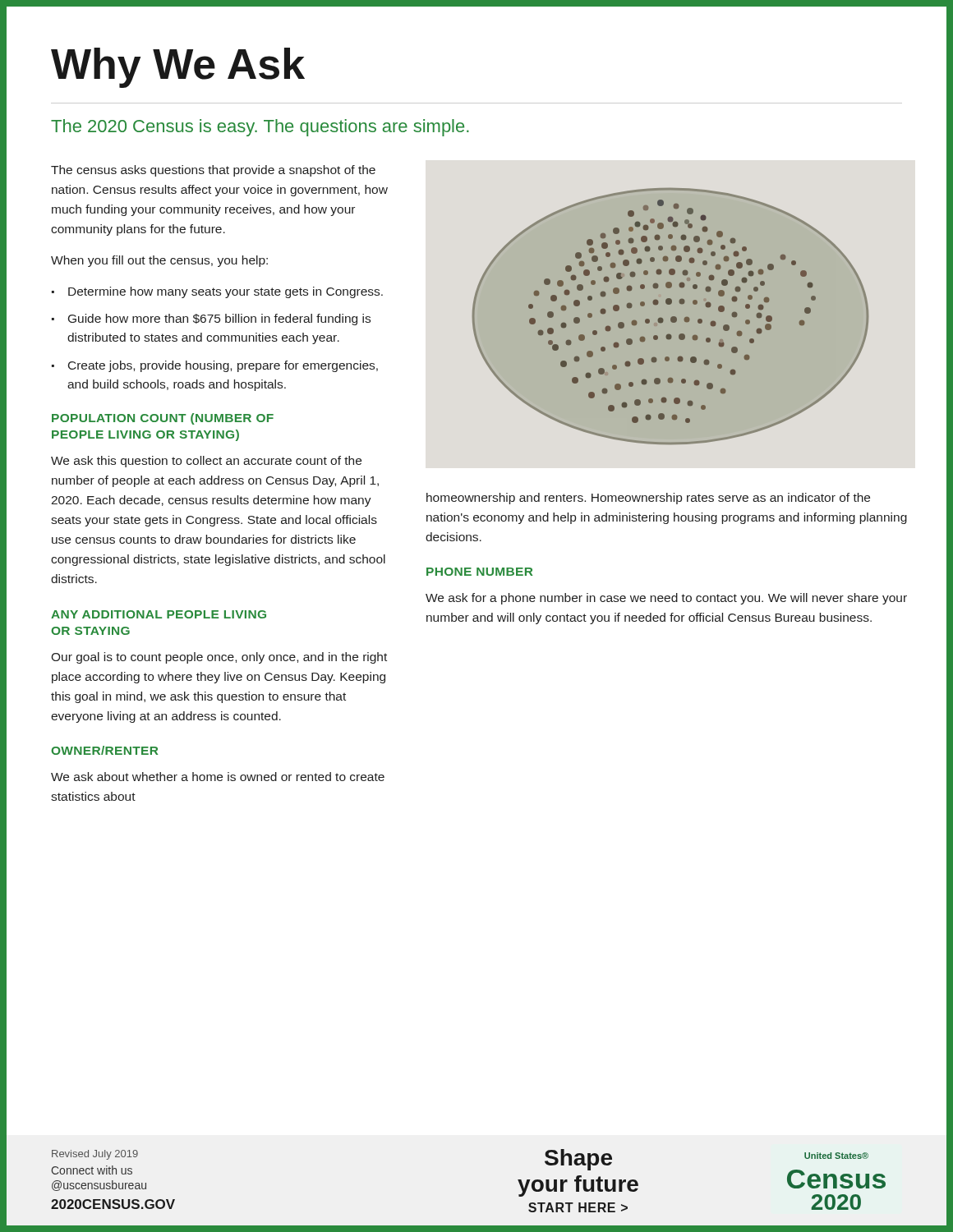Screen dimensions: 1232x953
Task: Find the passage starting "We ask about whether a"
Action: (223, 787)
